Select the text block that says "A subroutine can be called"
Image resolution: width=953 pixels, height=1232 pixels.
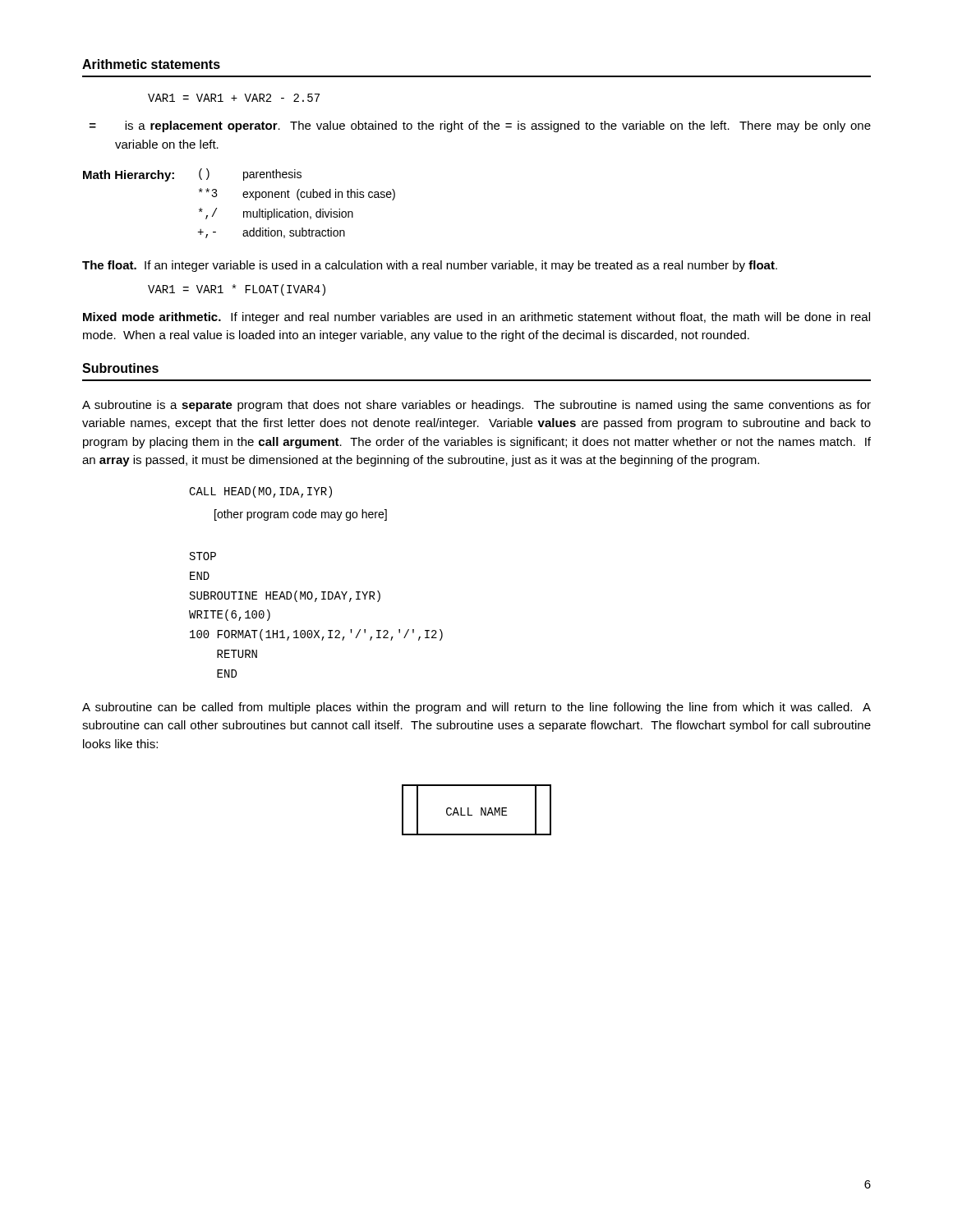tap(476, 725)
